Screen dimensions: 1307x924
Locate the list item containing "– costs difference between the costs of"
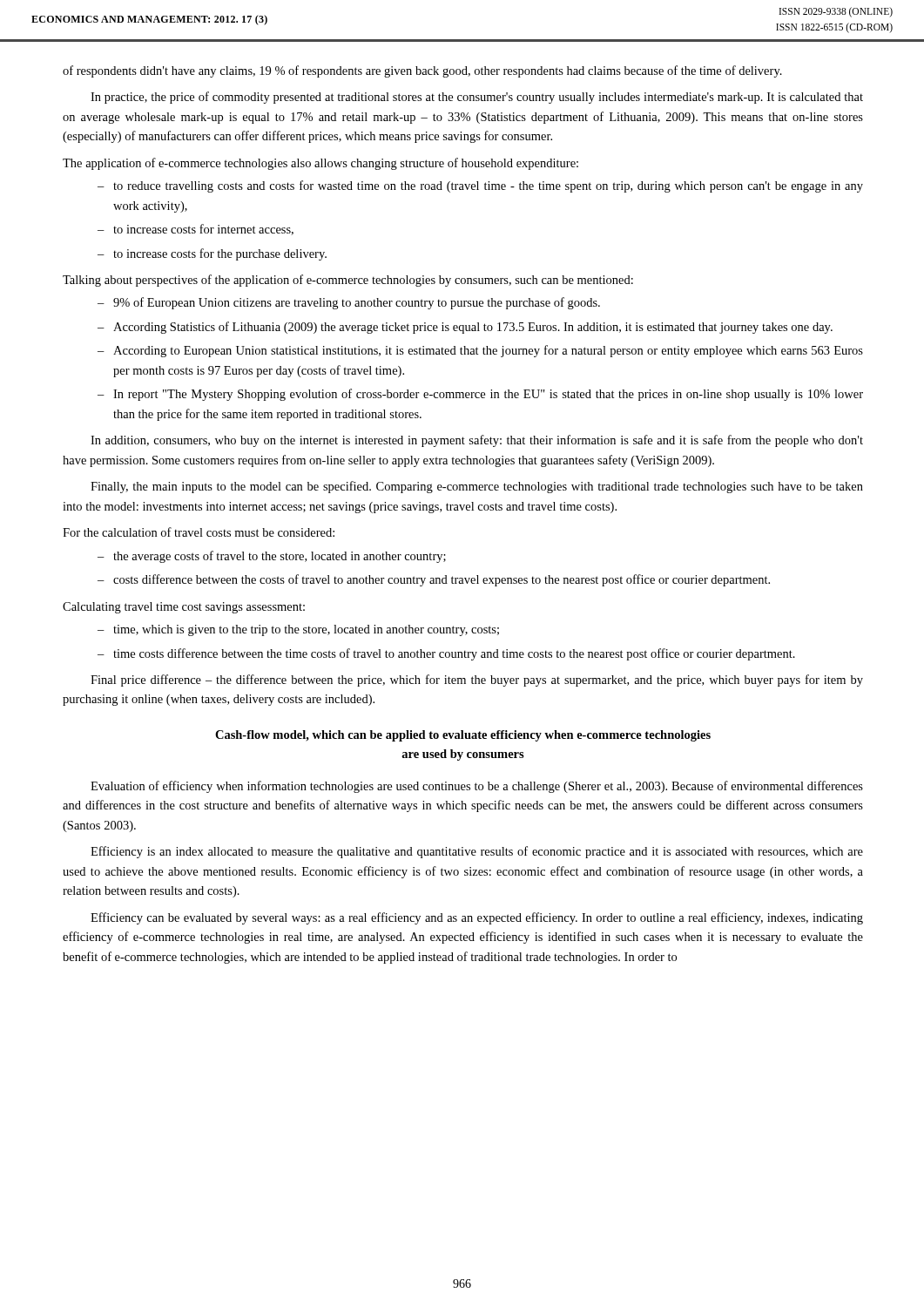[480, 580]
